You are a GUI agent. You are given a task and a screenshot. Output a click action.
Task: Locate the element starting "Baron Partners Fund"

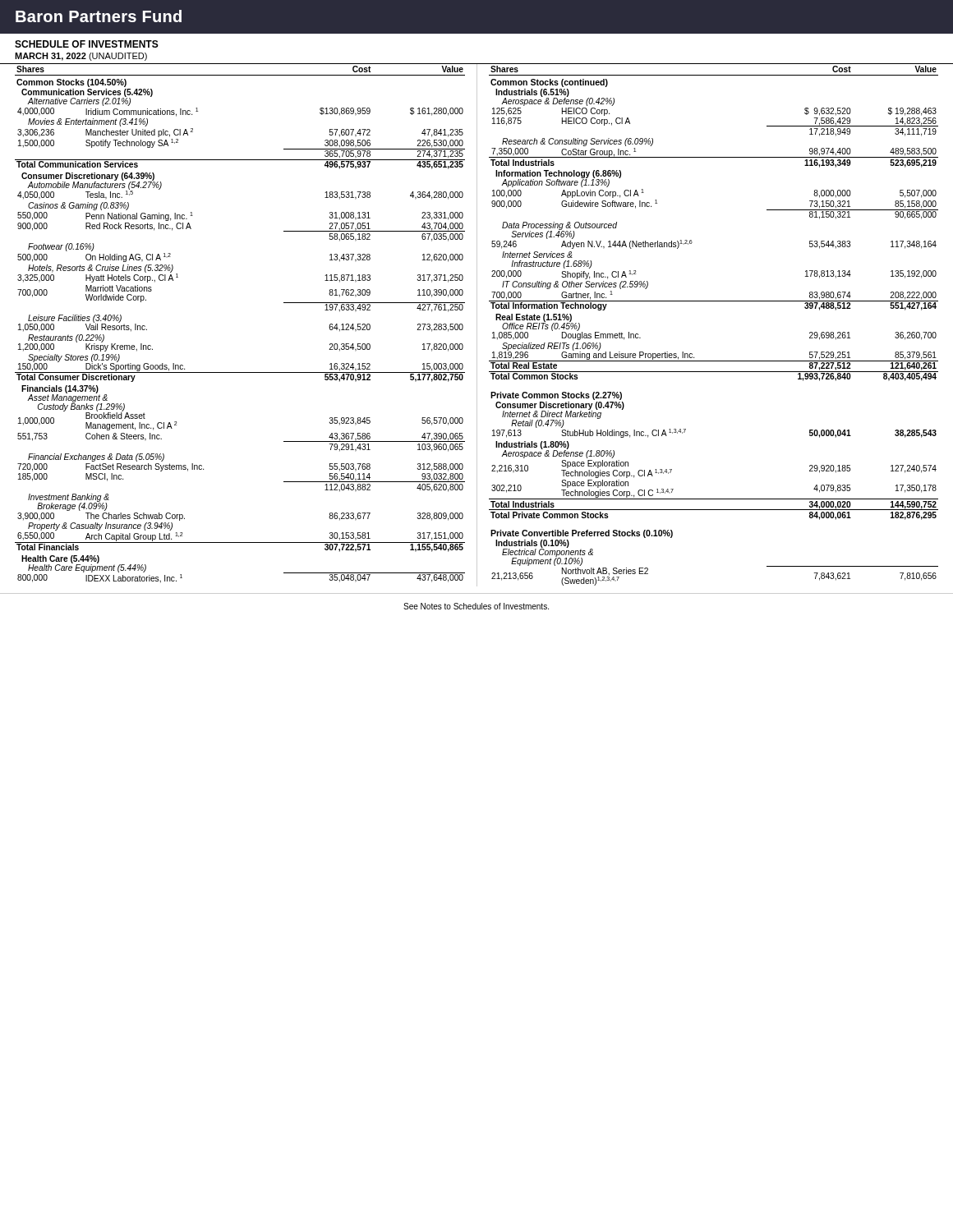(x=99, y=16)
